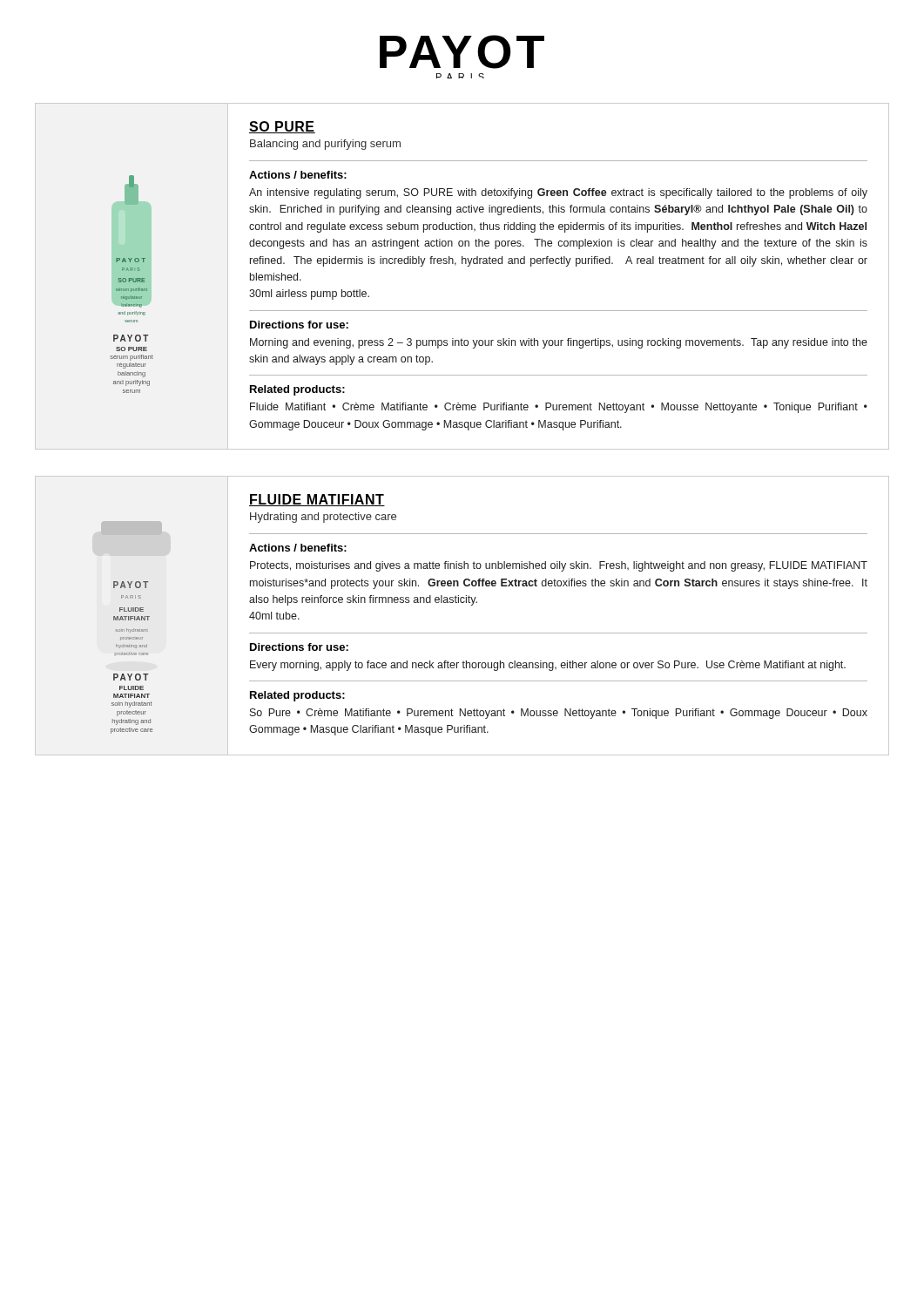The width and height of the screenshot is (924, 1307).
Task: Locate the text starting "An intensive regulating serum, SO"
Action: pyautogui.click(x=558, y=243)
